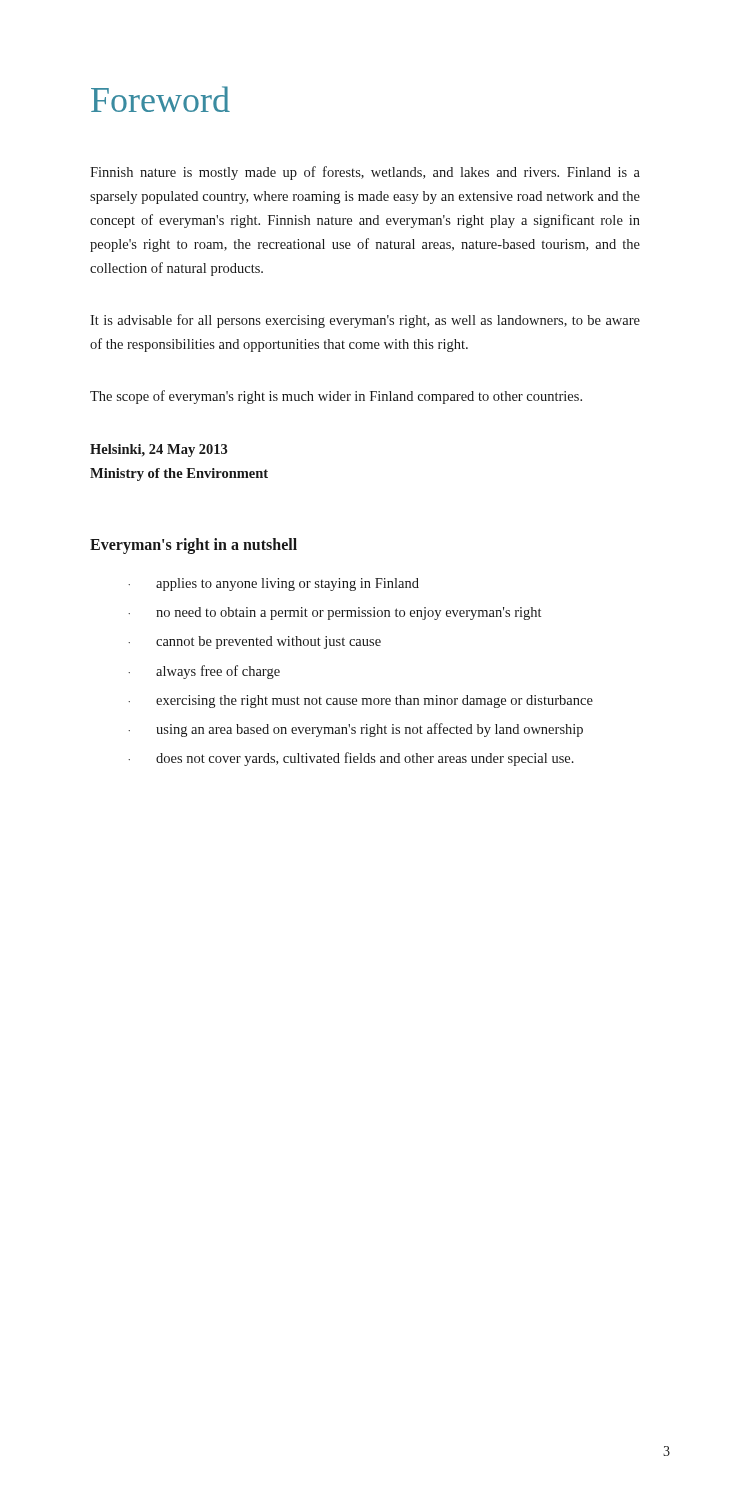
Task: Point to the block beginning "· cannot be prevented without just"
Action: [380, 642]
